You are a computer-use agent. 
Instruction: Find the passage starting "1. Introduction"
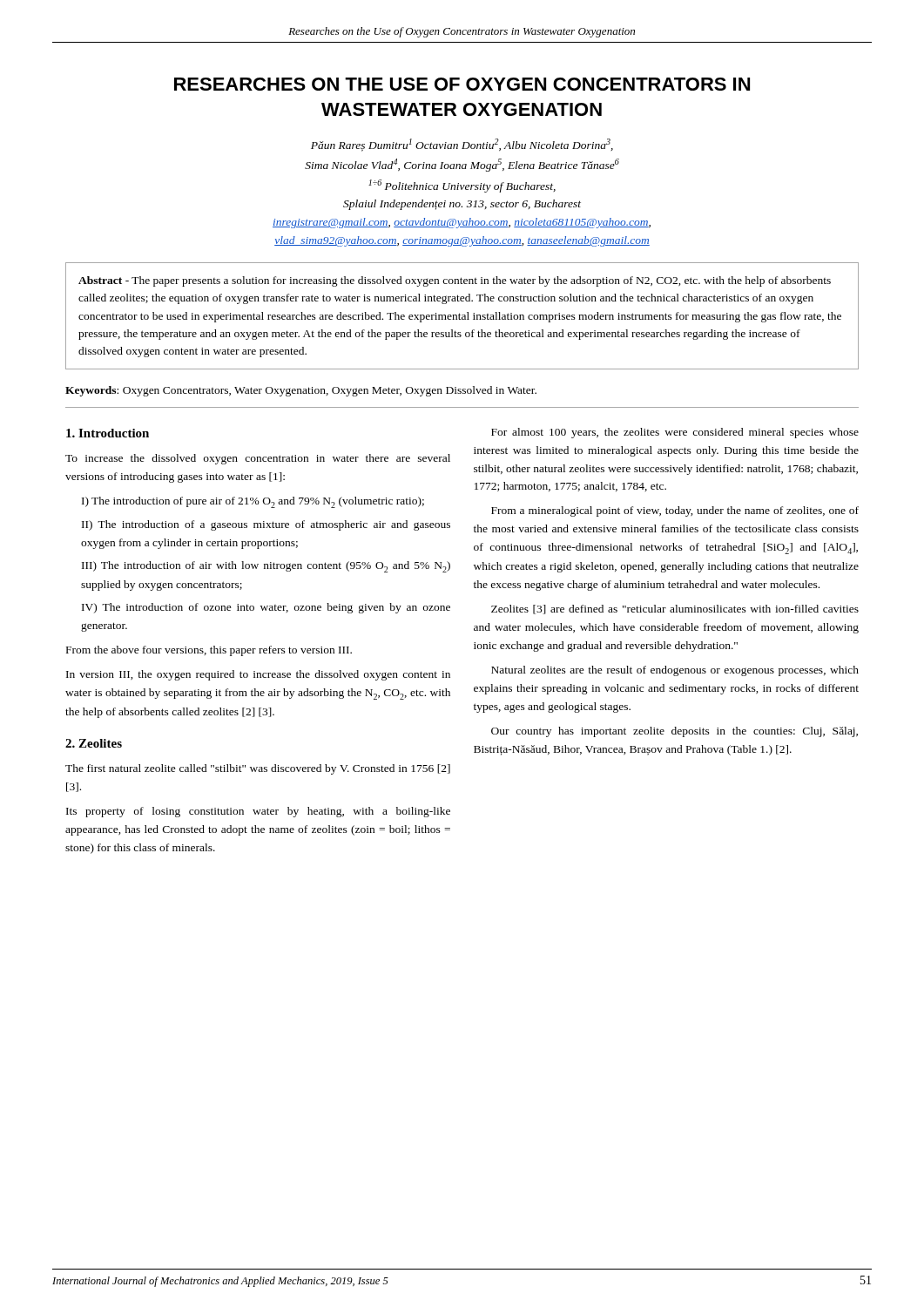[x=107, y=433]
